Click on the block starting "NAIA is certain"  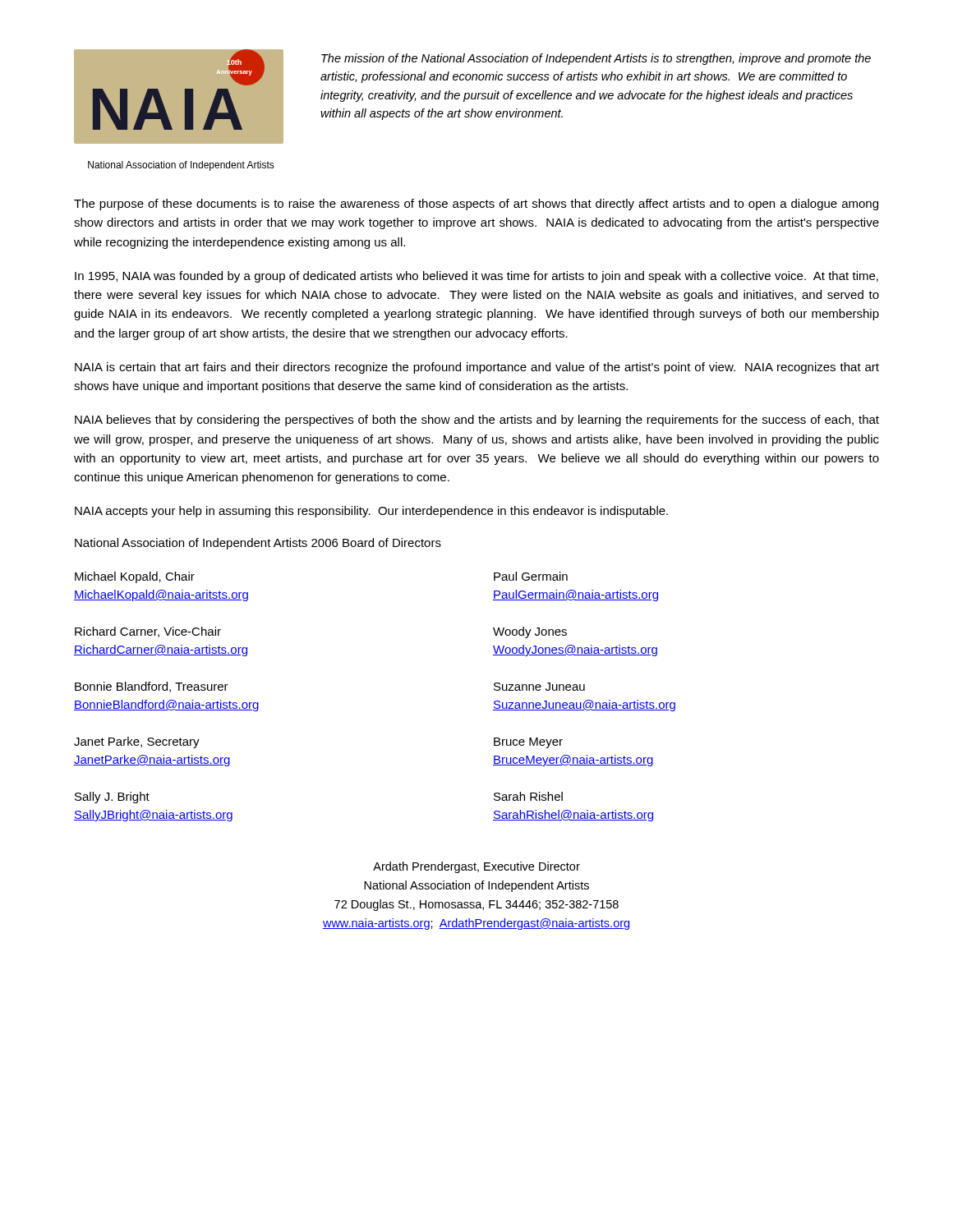476,376
